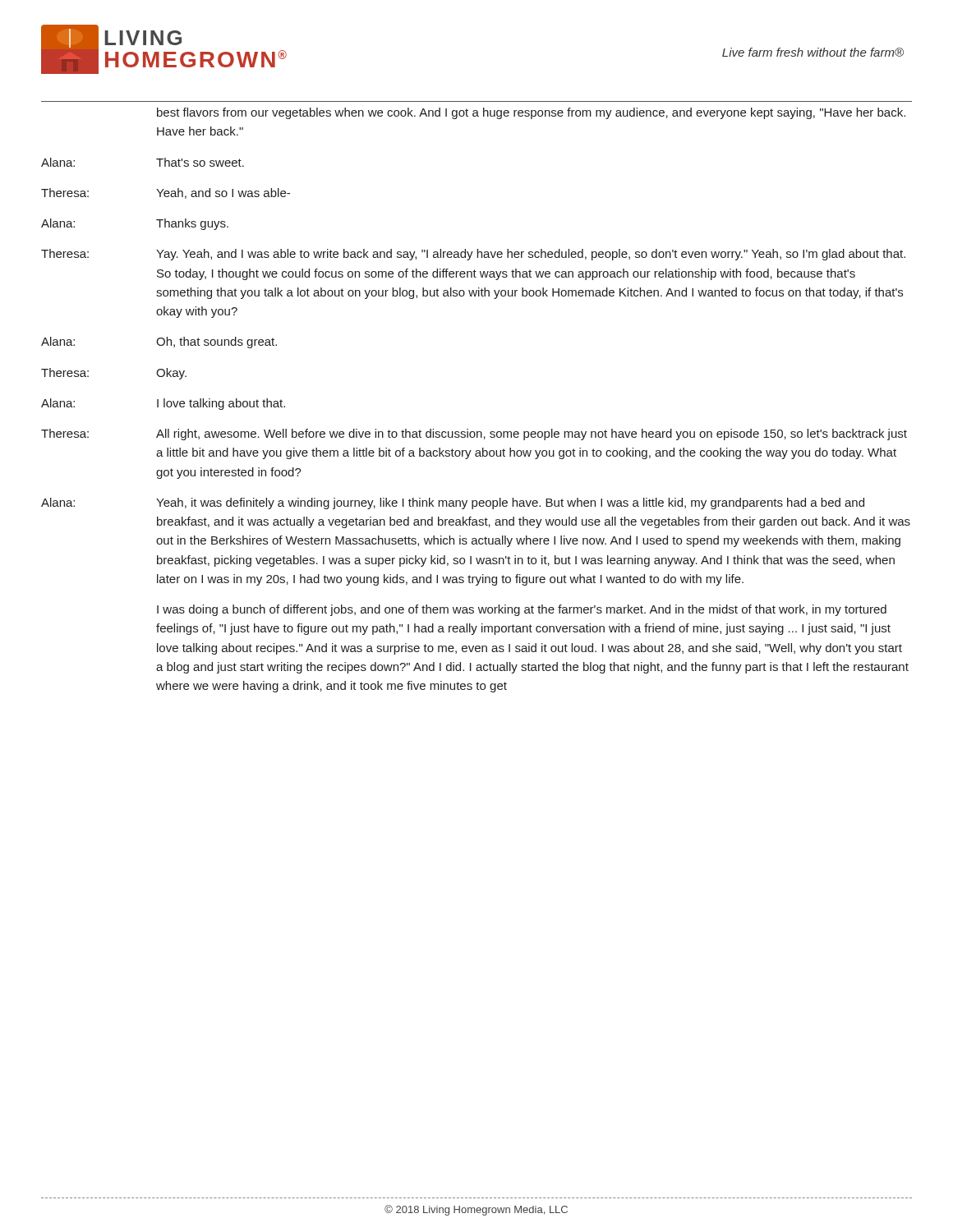Image resolution: width=953 pixels, height=1232 pixels.
Task: Locate the element starting "Theresa: Yay. Yeah, and"
Action: click(x=476, y=282)
